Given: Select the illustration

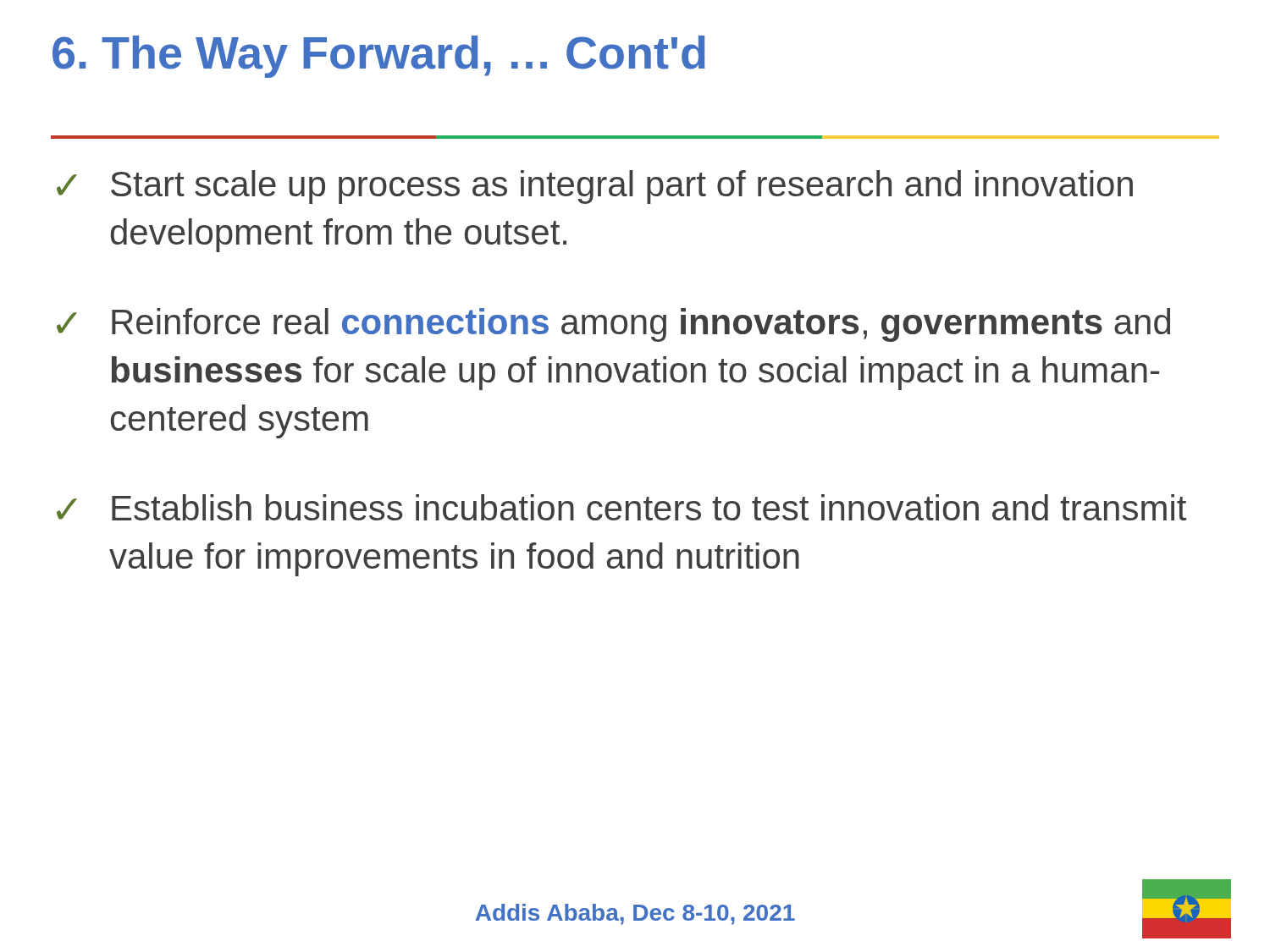Looking at the screenshot, I should 1187,909.
